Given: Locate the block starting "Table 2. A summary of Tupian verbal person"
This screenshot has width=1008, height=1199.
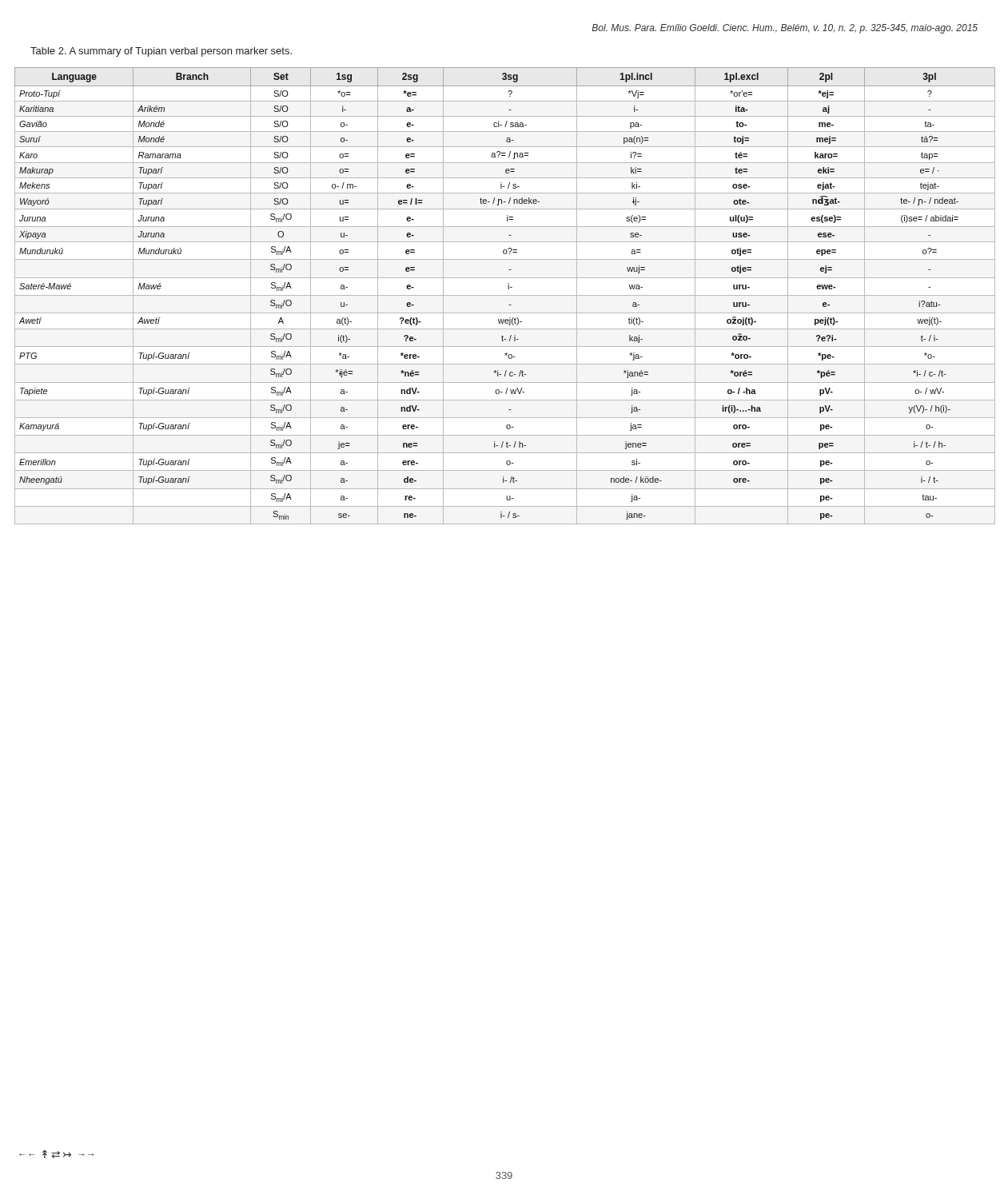Looking at the screenshot, I should [161, 51].
